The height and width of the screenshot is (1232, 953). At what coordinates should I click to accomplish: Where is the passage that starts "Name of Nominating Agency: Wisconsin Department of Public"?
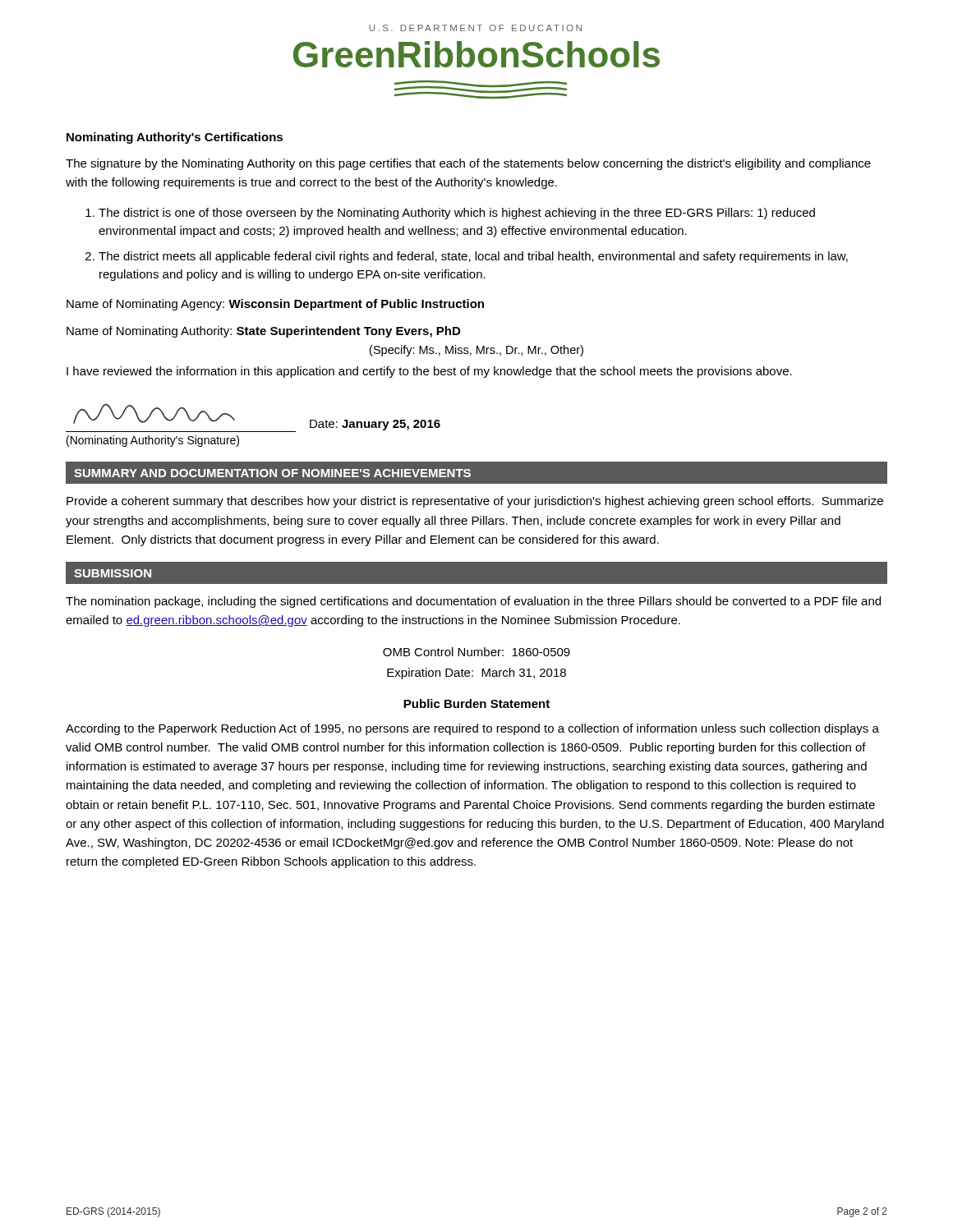(x=275, y=303)
